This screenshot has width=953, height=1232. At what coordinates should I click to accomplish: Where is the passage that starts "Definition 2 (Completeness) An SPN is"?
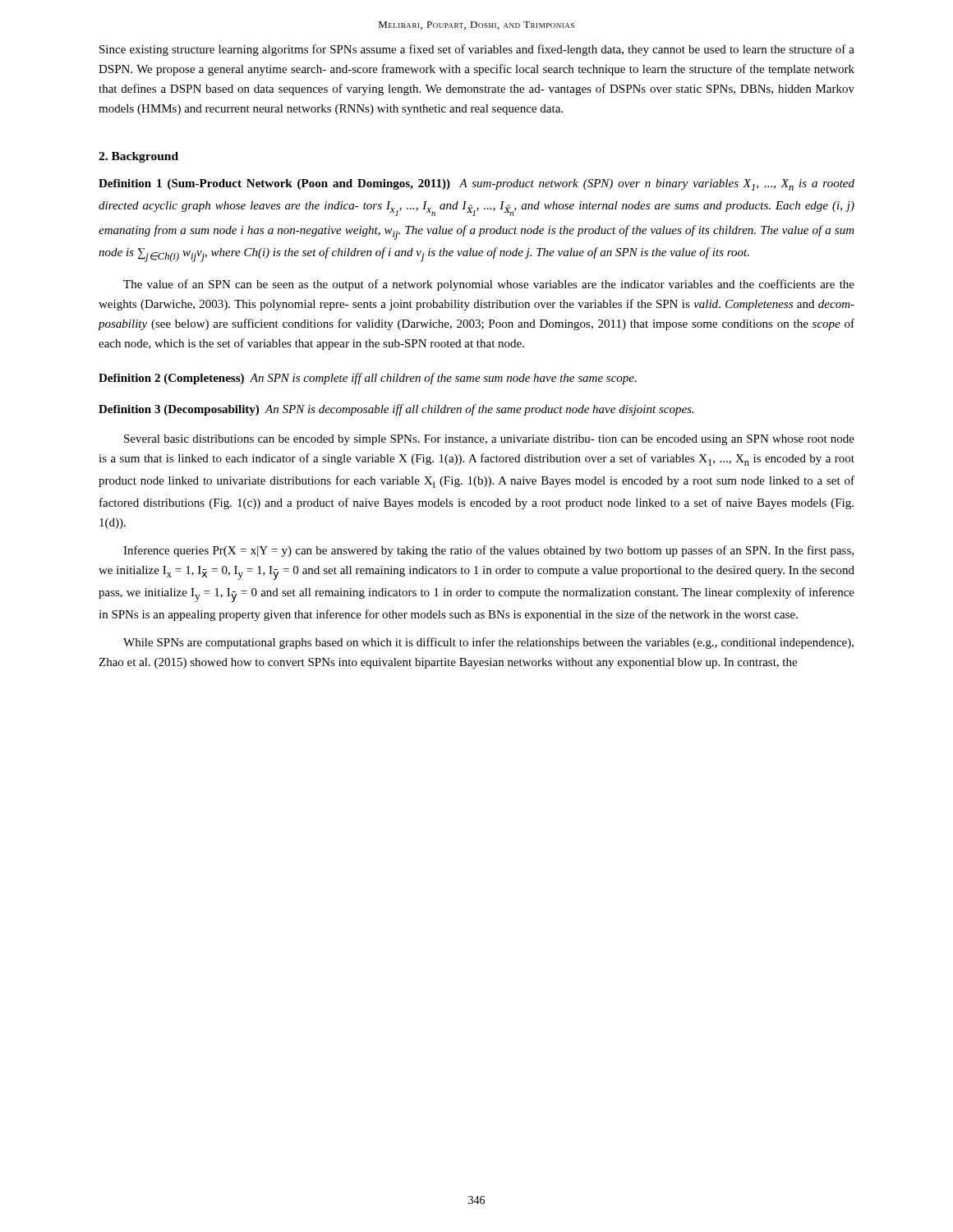click(x=368, y=378)
